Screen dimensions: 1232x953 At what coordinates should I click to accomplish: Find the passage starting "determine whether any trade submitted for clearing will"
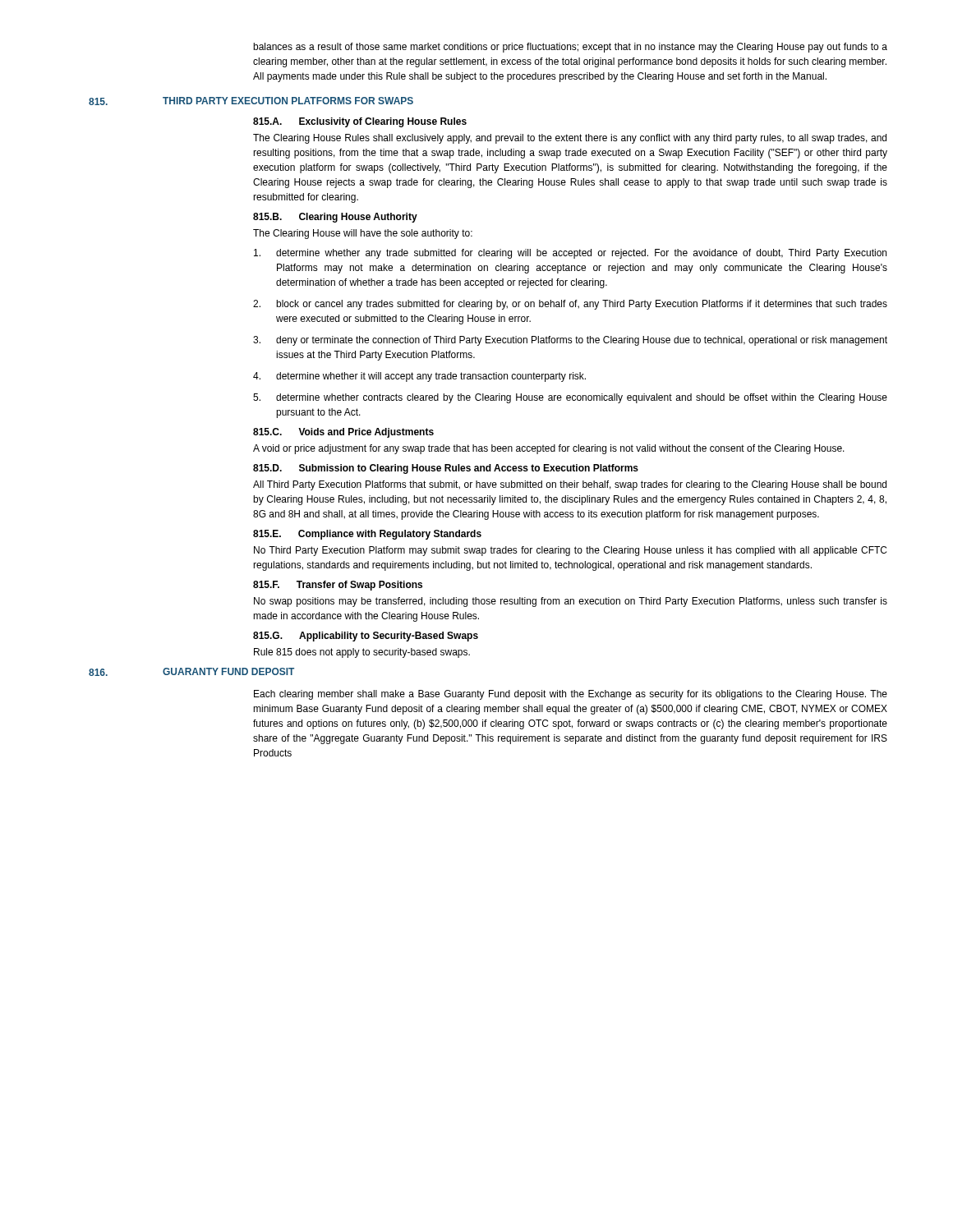[570, 268]
